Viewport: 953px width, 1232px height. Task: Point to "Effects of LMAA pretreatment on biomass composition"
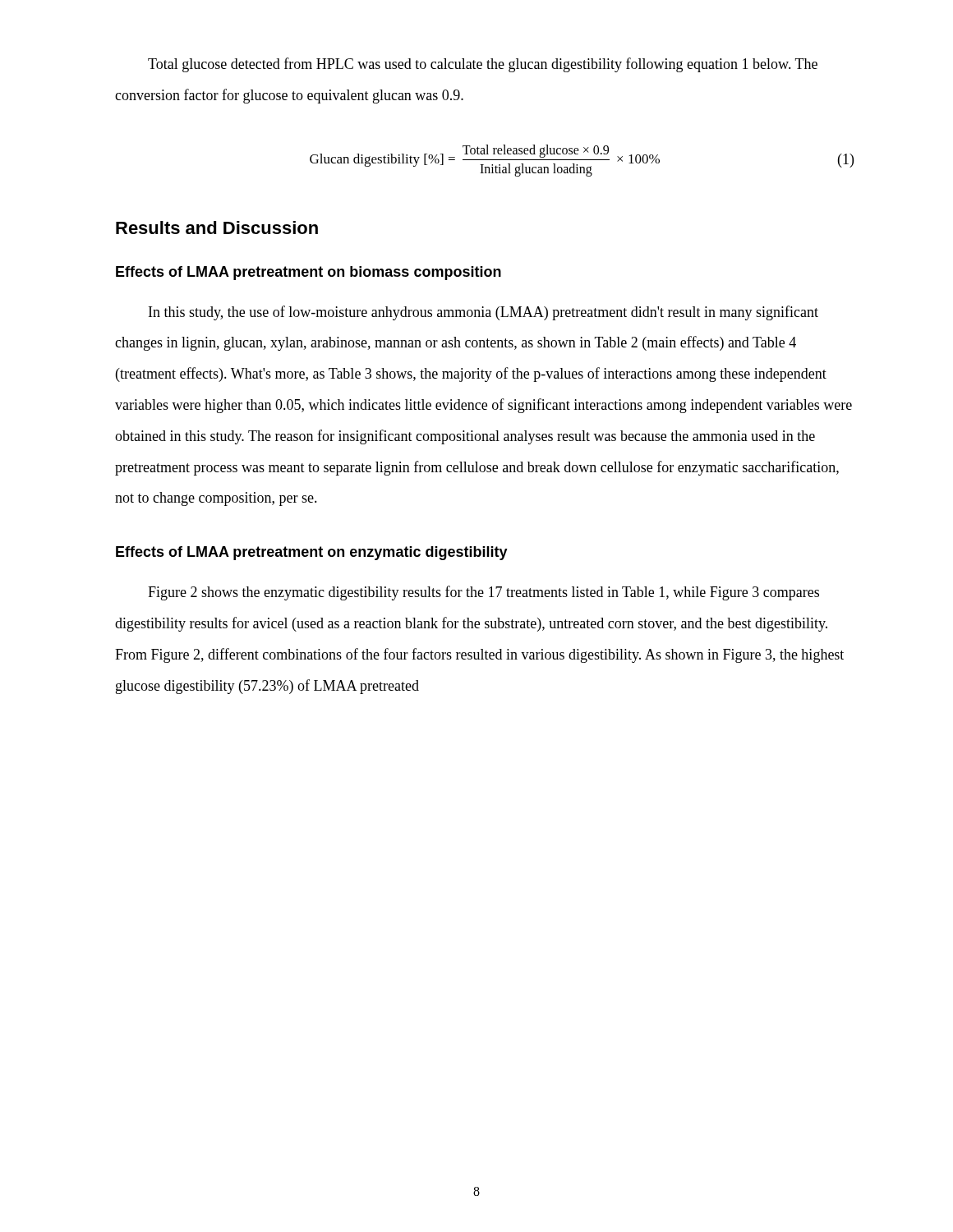(308, 272)
